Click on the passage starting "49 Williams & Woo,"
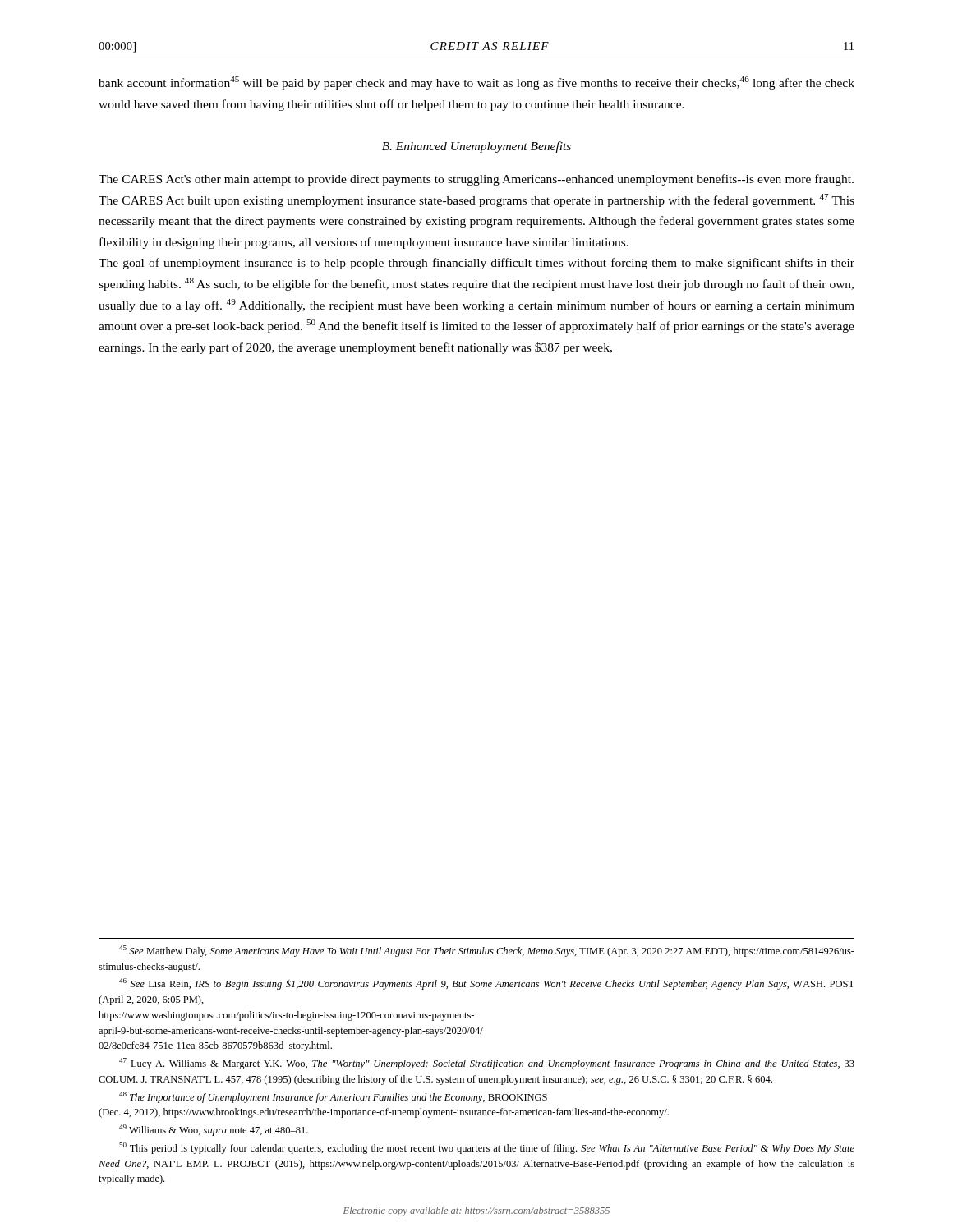953x1232 pixels. click(x=214, y=1130)
